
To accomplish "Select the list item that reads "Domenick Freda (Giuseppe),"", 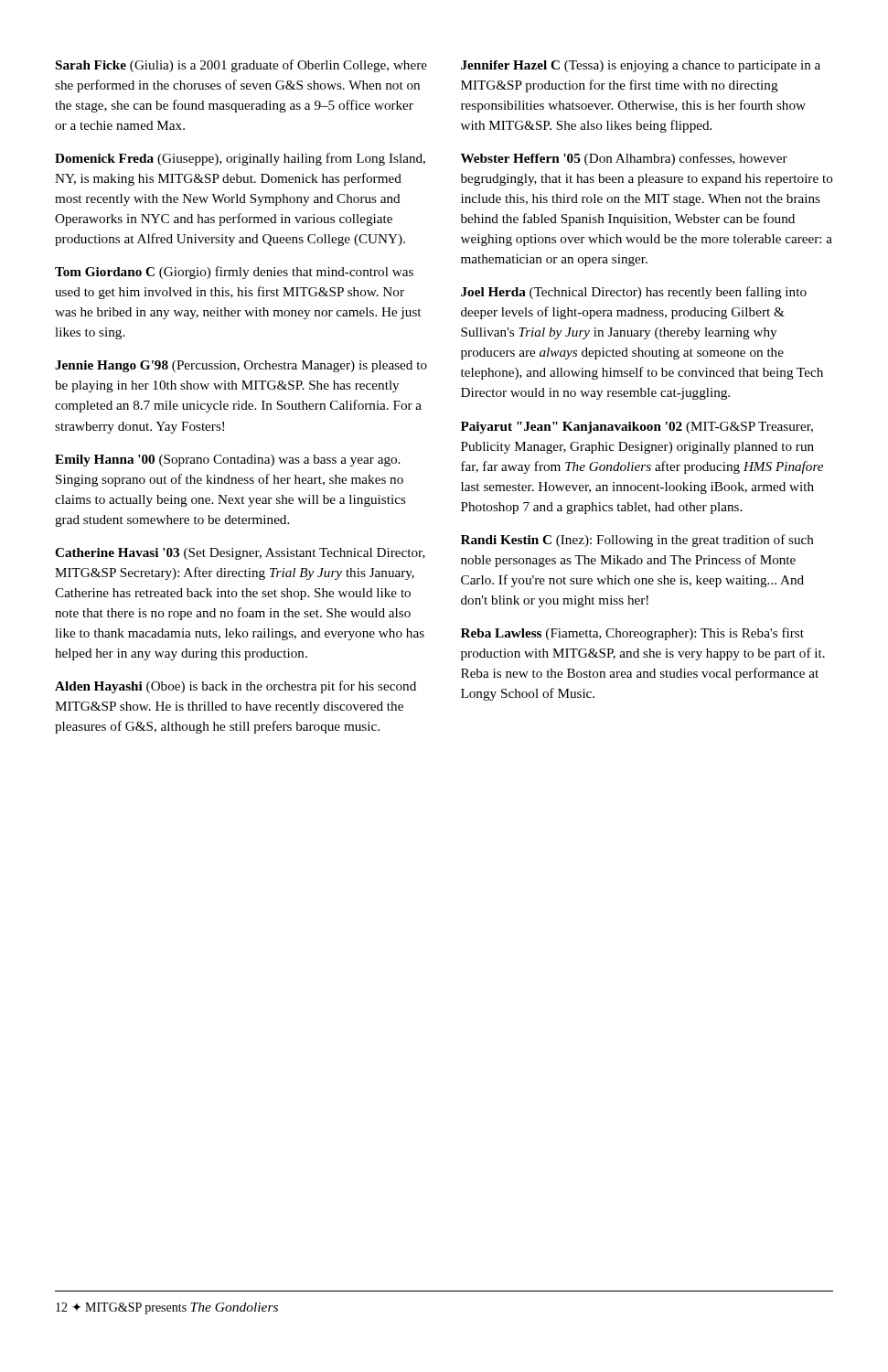I will point(241,199).
